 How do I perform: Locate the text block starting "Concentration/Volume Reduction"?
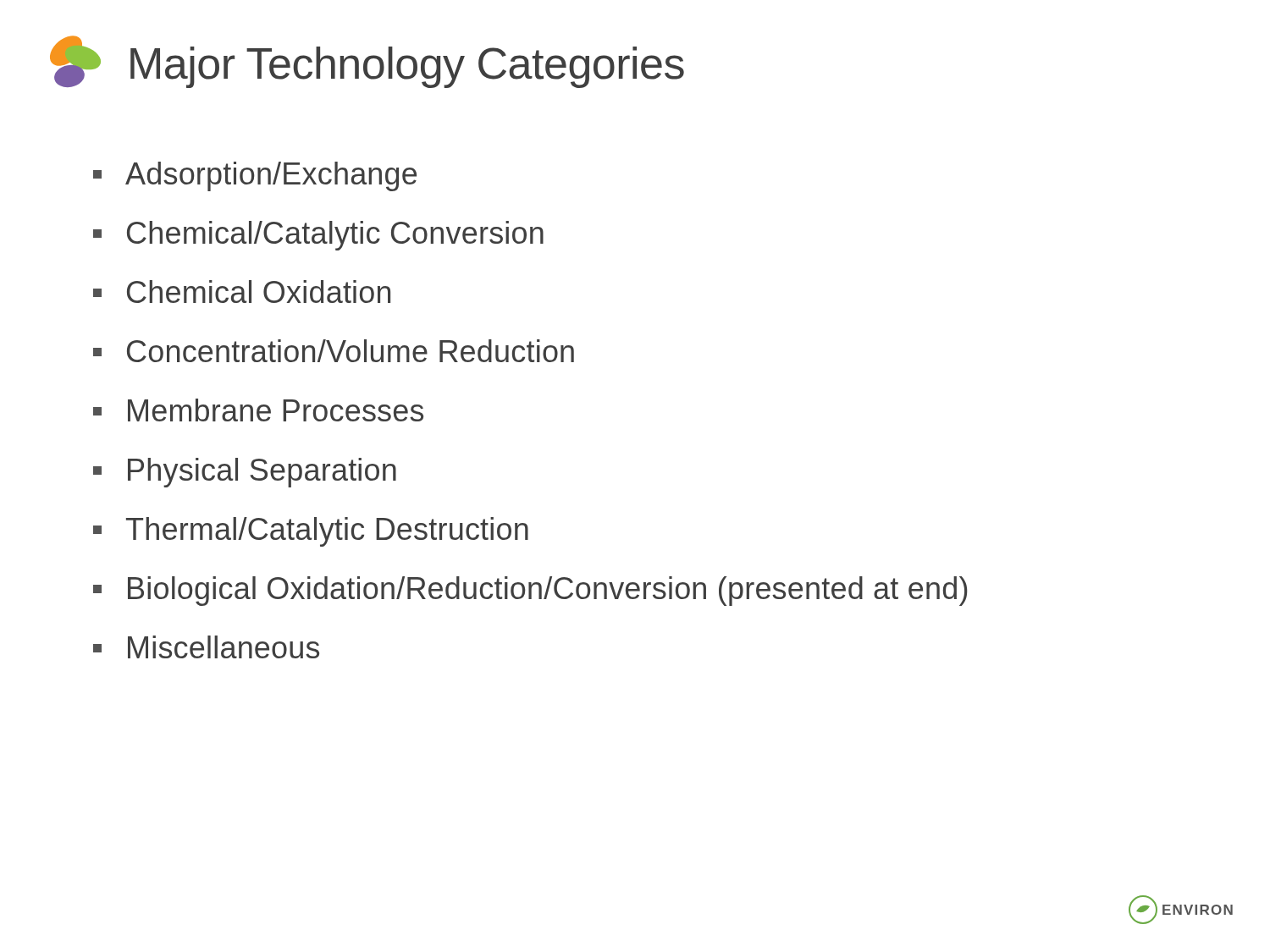[335, 352]
